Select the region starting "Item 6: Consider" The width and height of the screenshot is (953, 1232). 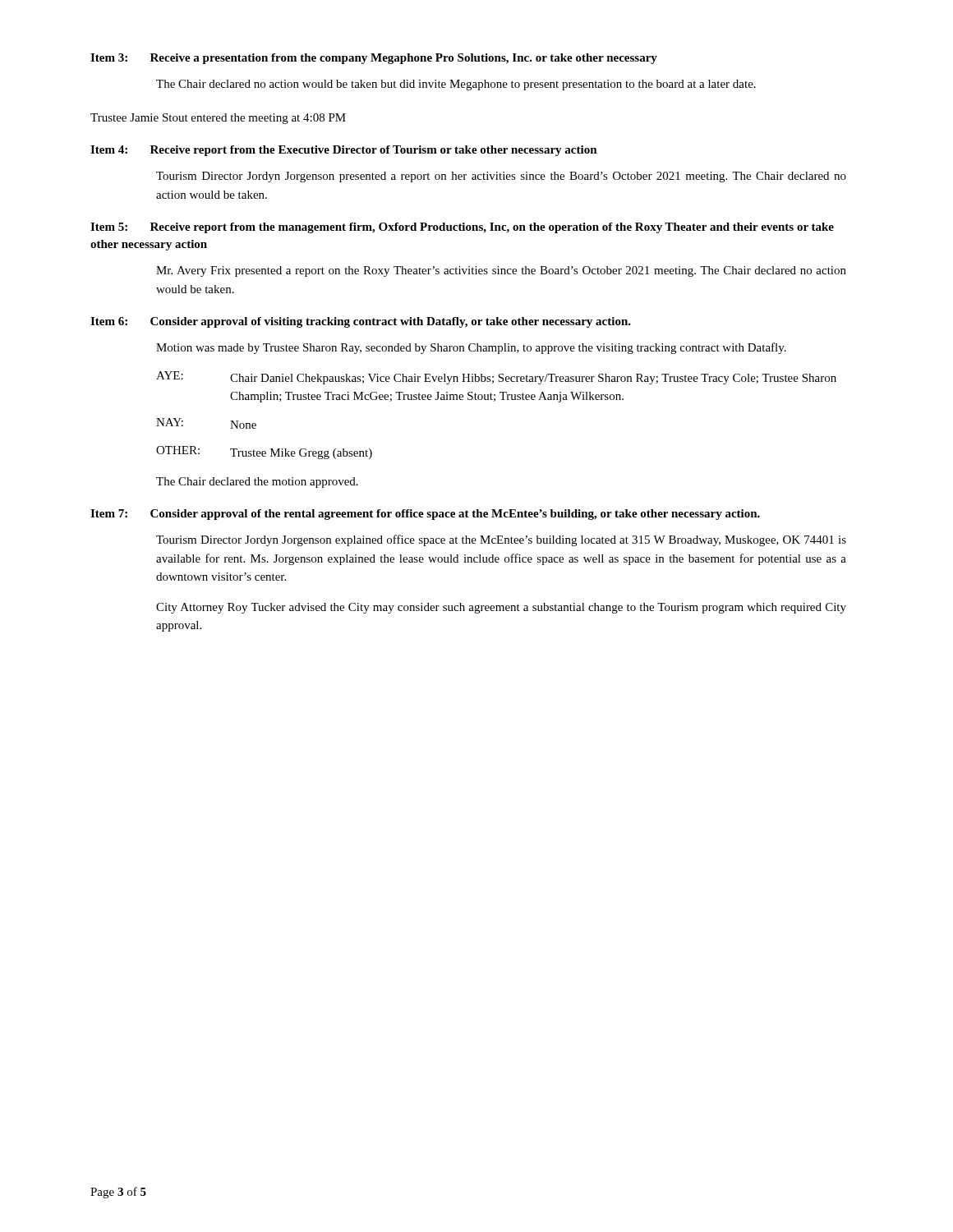[361, 321]
